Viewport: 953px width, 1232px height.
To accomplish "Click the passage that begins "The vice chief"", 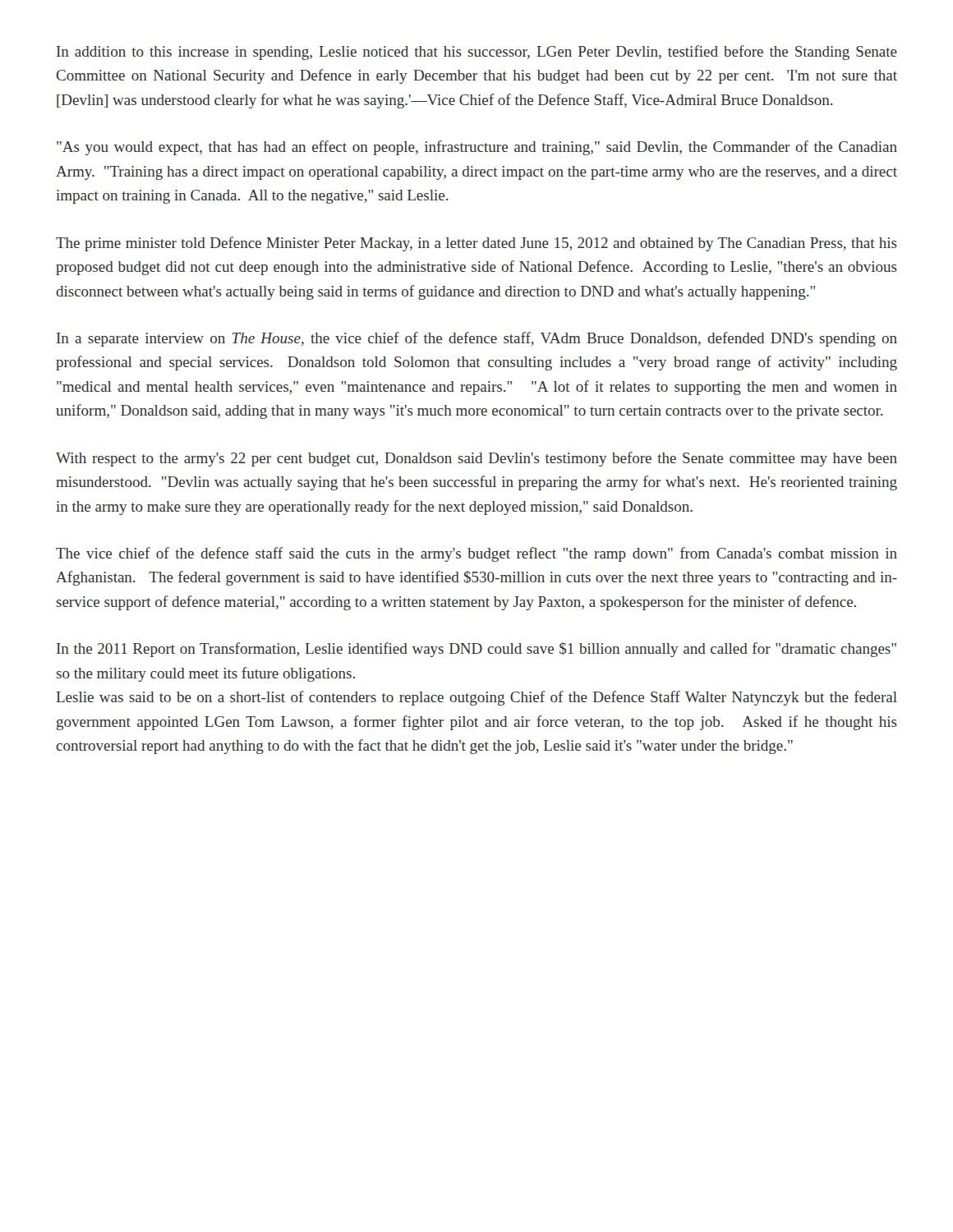I will (476, 577).
